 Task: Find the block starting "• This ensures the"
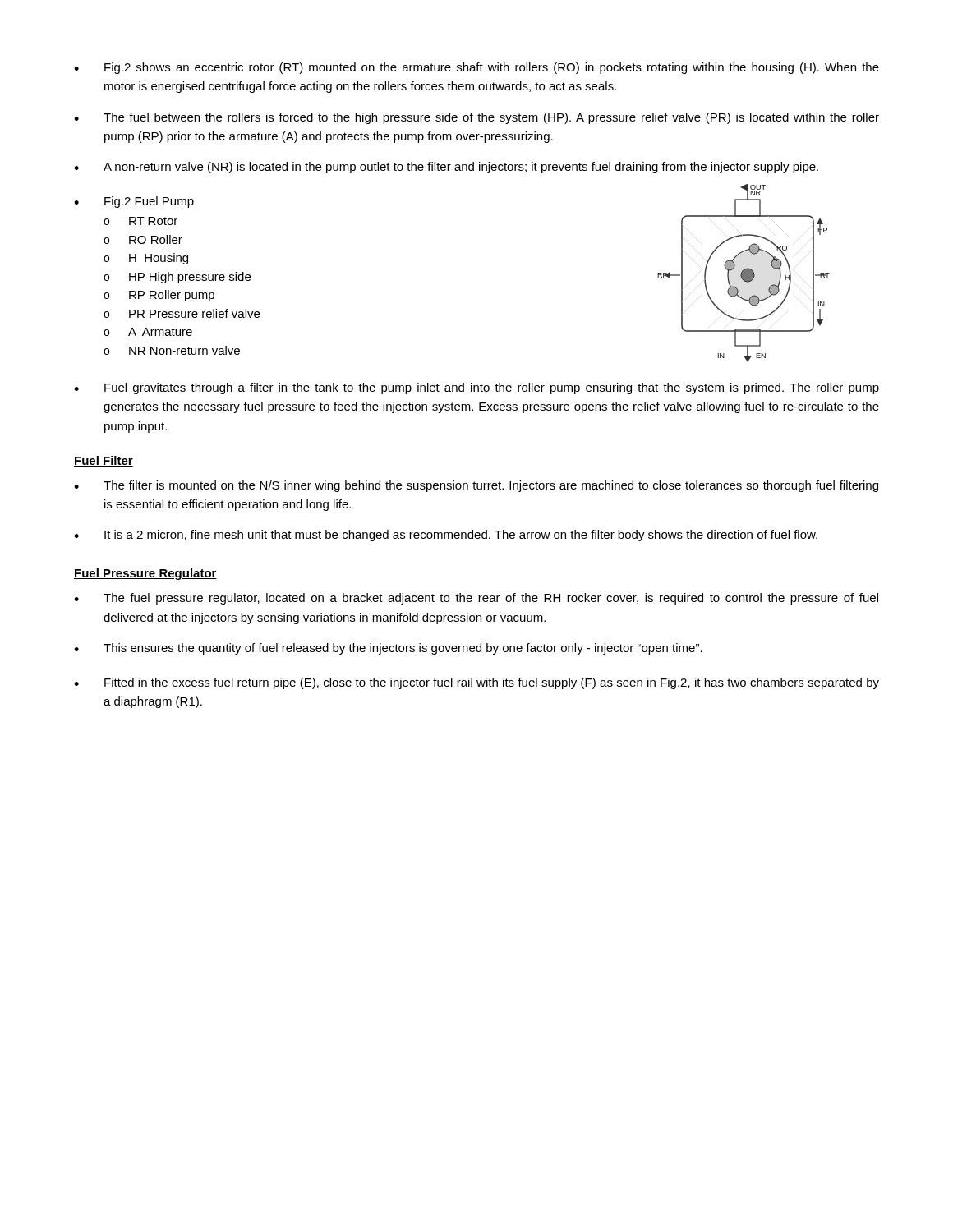[476, 649]
